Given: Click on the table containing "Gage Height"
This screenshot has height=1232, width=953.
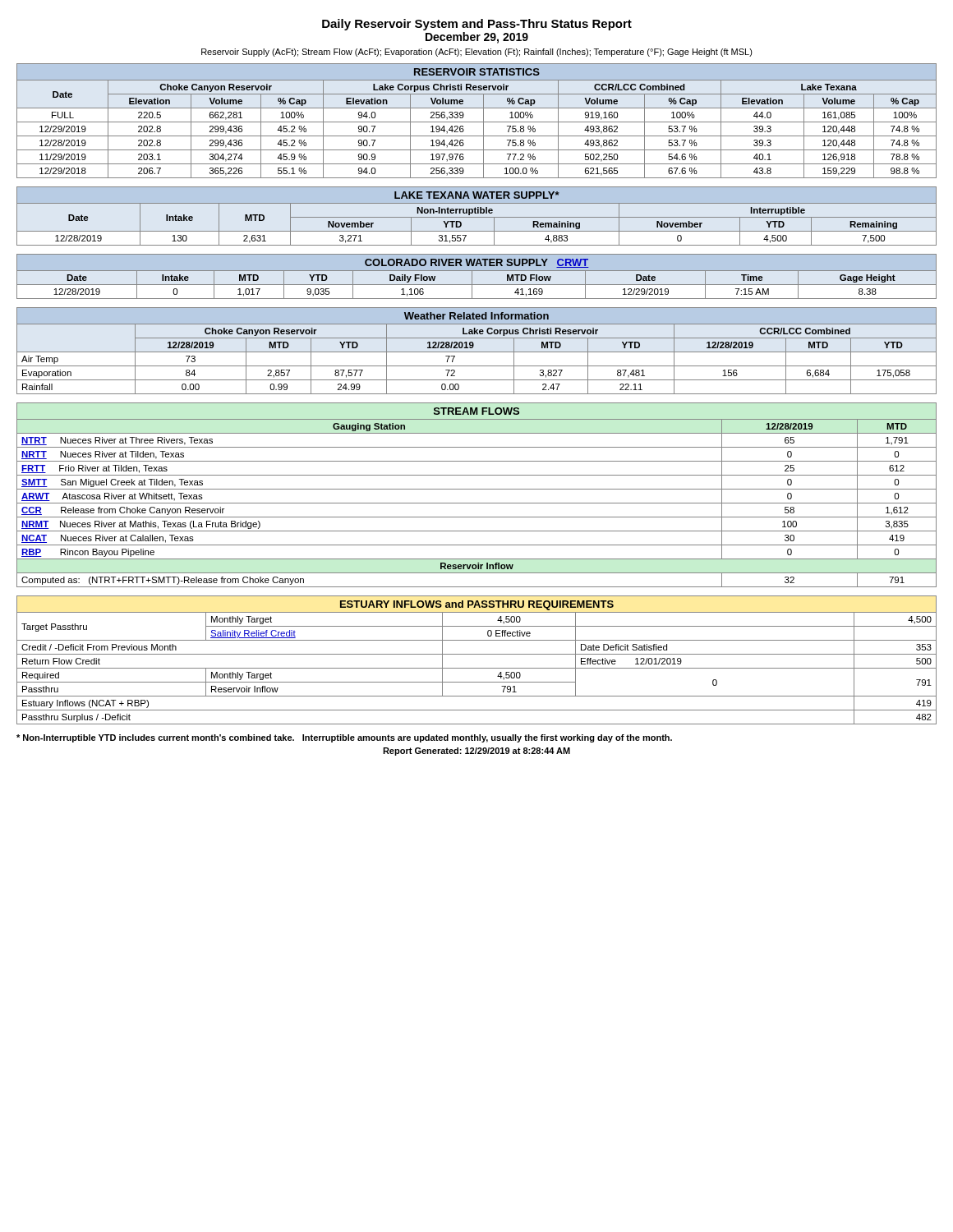Looking at the screenshot, I should pyautogui.click(x=476, y=276).
